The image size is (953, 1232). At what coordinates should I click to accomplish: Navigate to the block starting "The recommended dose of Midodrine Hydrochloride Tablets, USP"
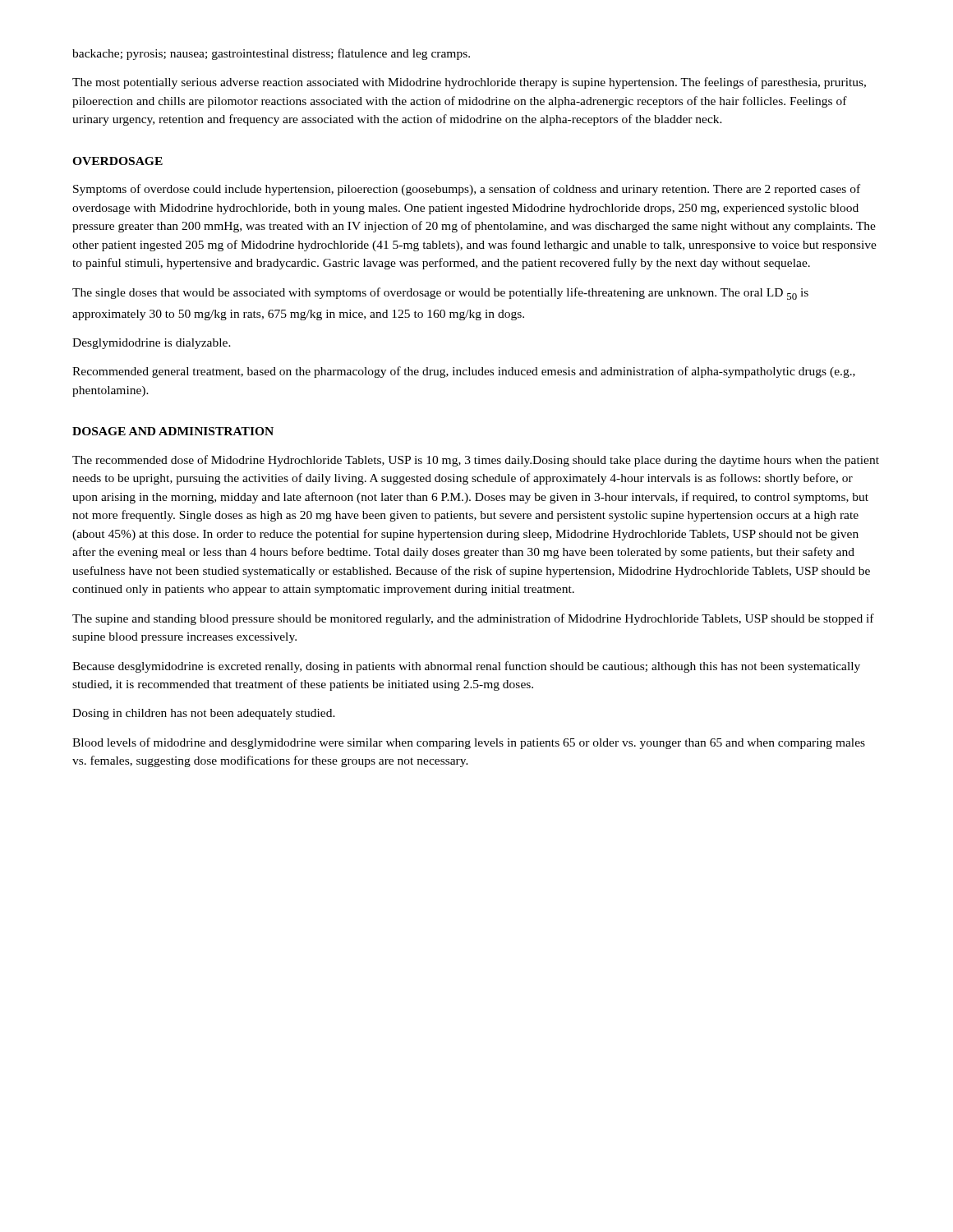(476, 524)
